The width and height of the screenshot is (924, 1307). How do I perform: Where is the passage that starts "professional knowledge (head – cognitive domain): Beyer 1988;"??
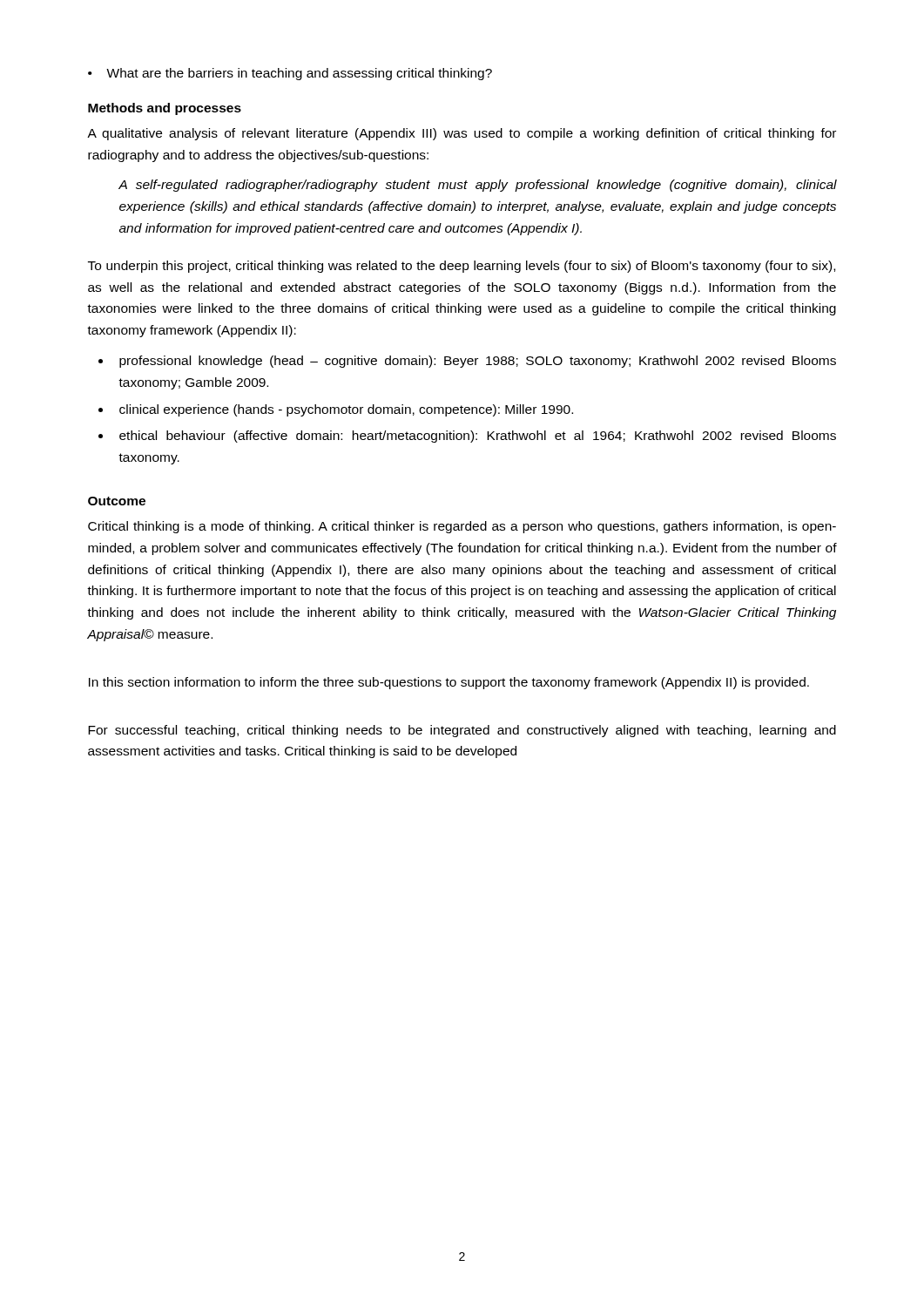pyautogui.click(x=478, y=371)
